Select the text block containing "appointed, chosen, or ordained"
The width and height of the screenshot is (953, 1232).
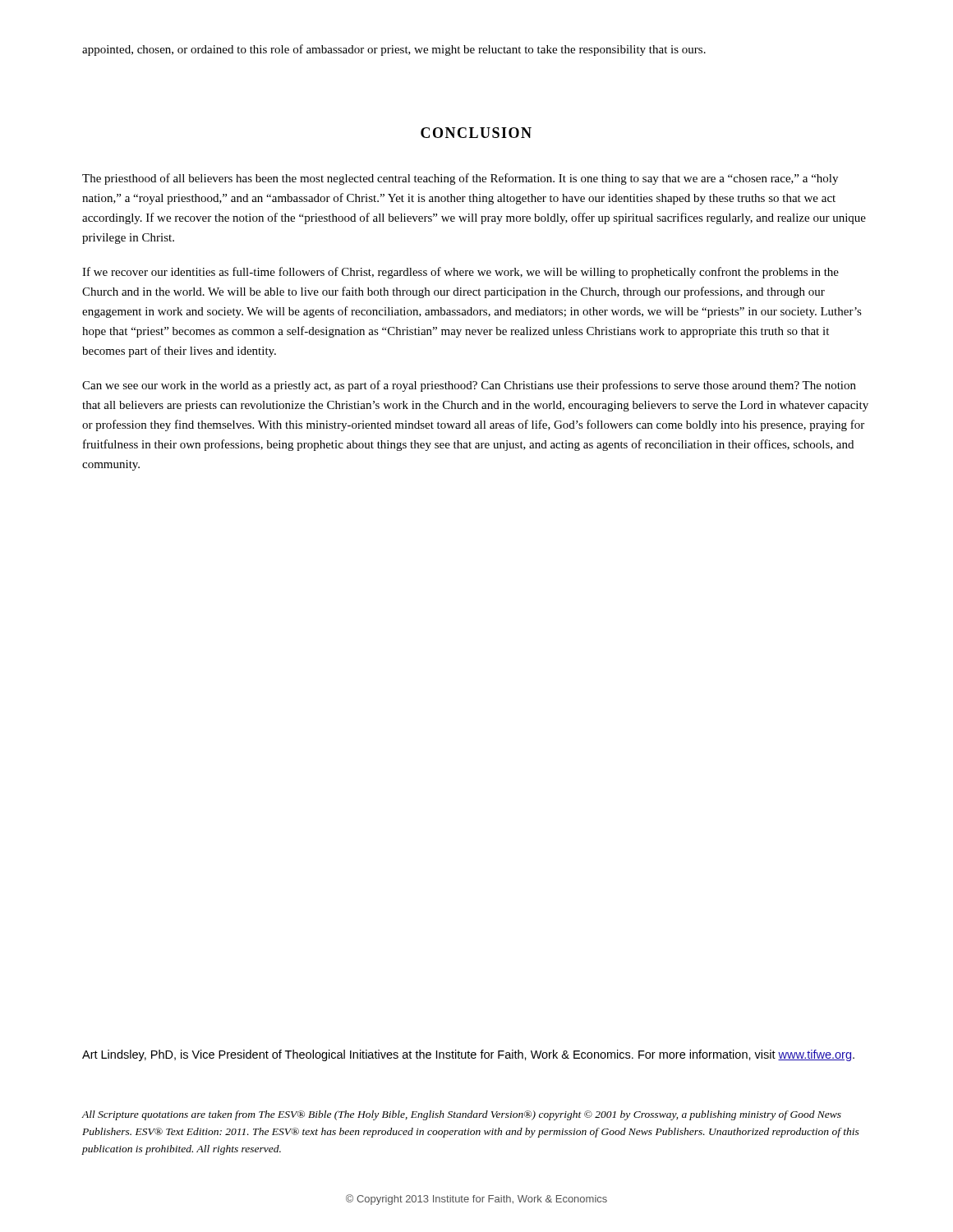394,49
